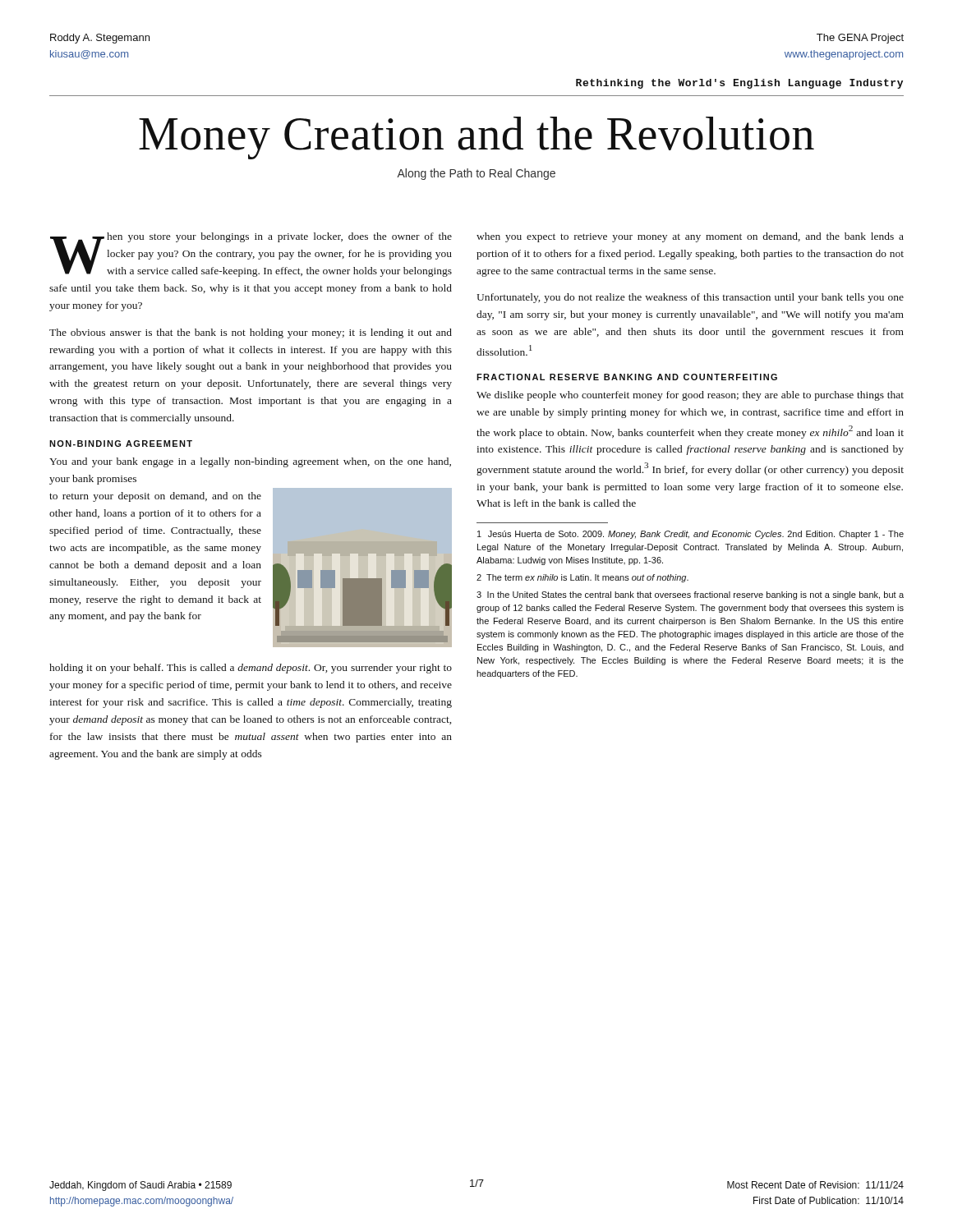The image size is (953, 1232).
Task: Find the photo
Action: point(362,570)
